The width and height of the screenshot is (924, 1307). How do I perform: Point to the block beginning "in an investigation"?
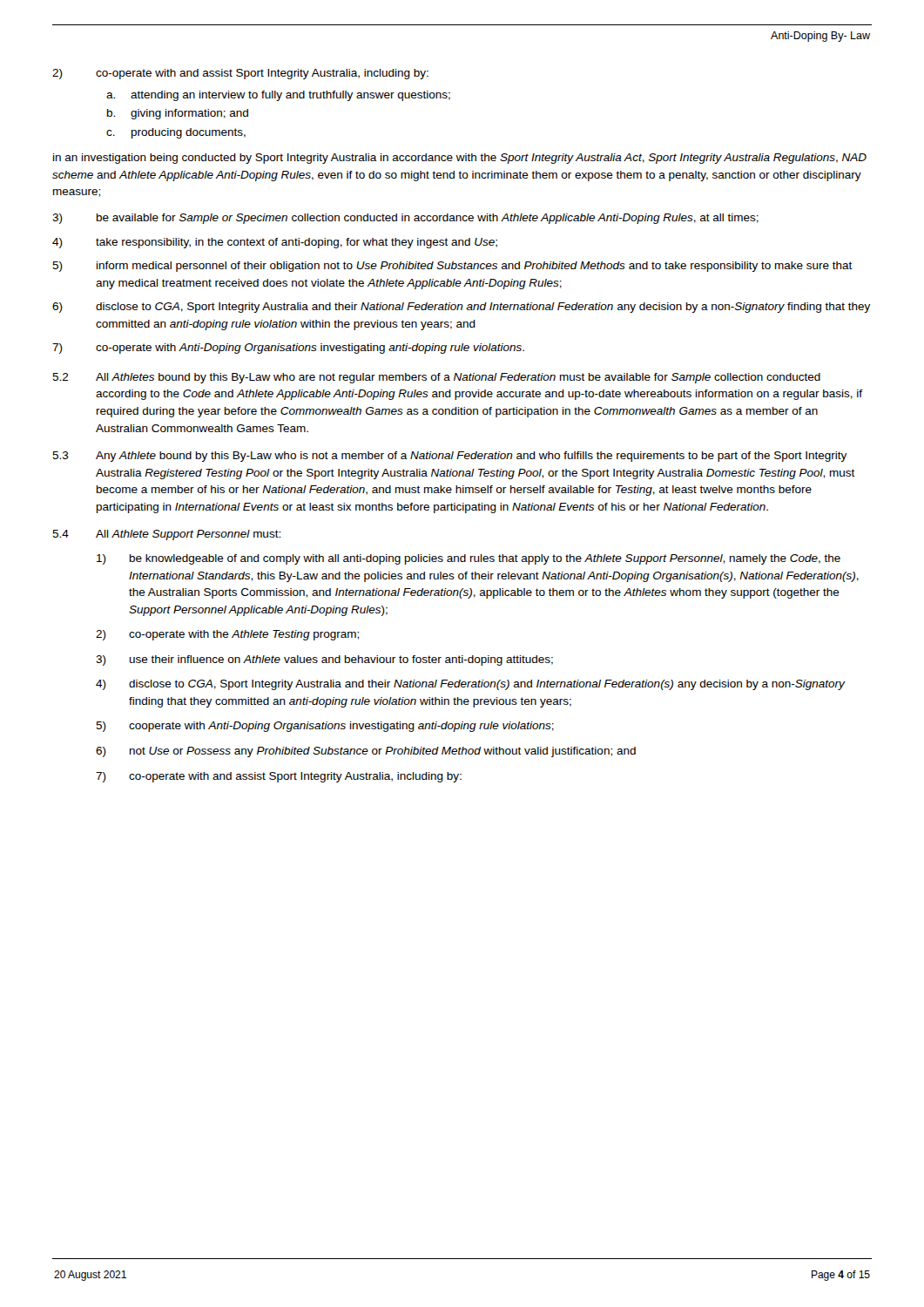459,175
